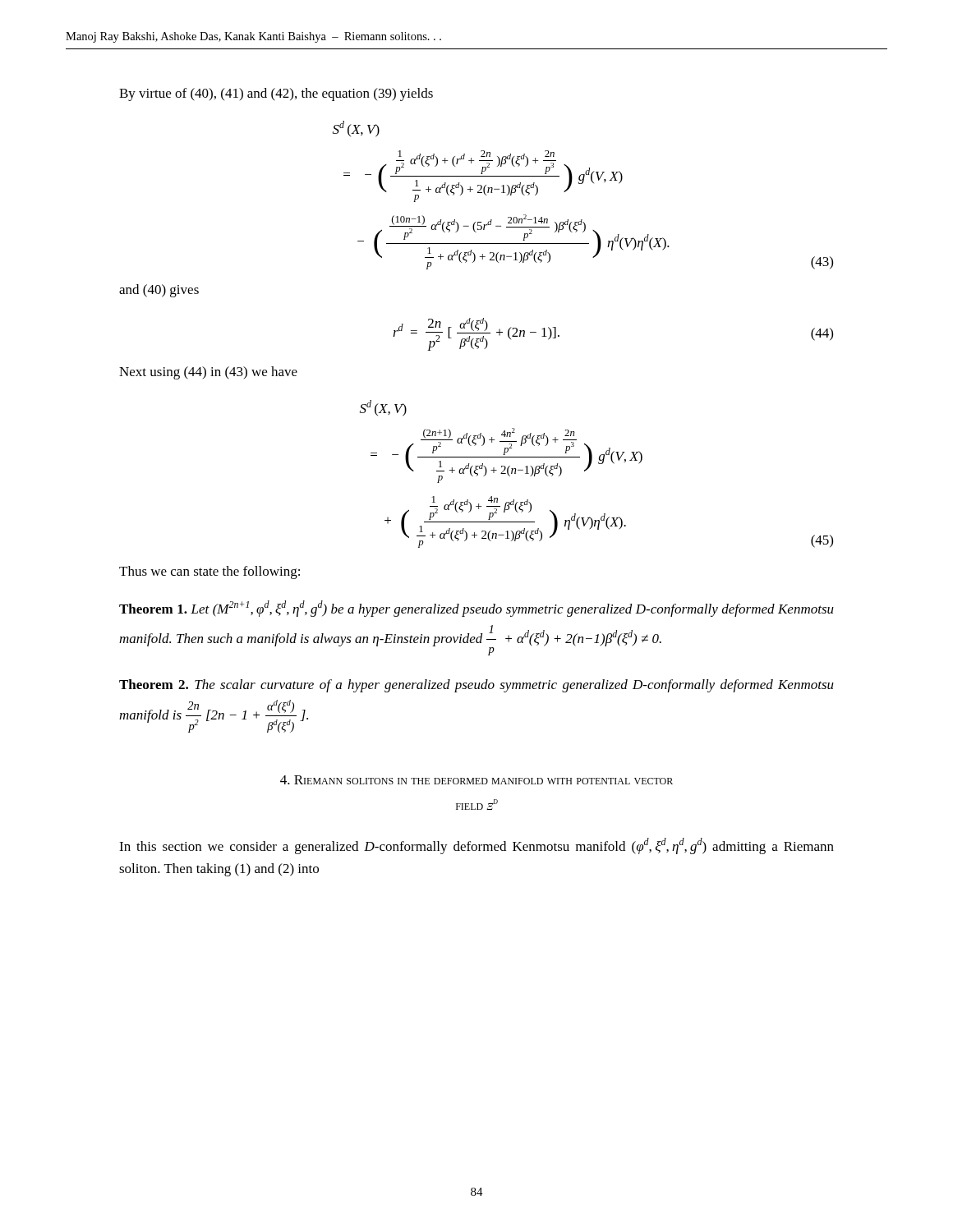Locate the text block that reads "Theorem 1. Let (M2n+1, φd, ξd, ηd, gd)"
This screenshot has height=1232, width=953.
(476, 627)
